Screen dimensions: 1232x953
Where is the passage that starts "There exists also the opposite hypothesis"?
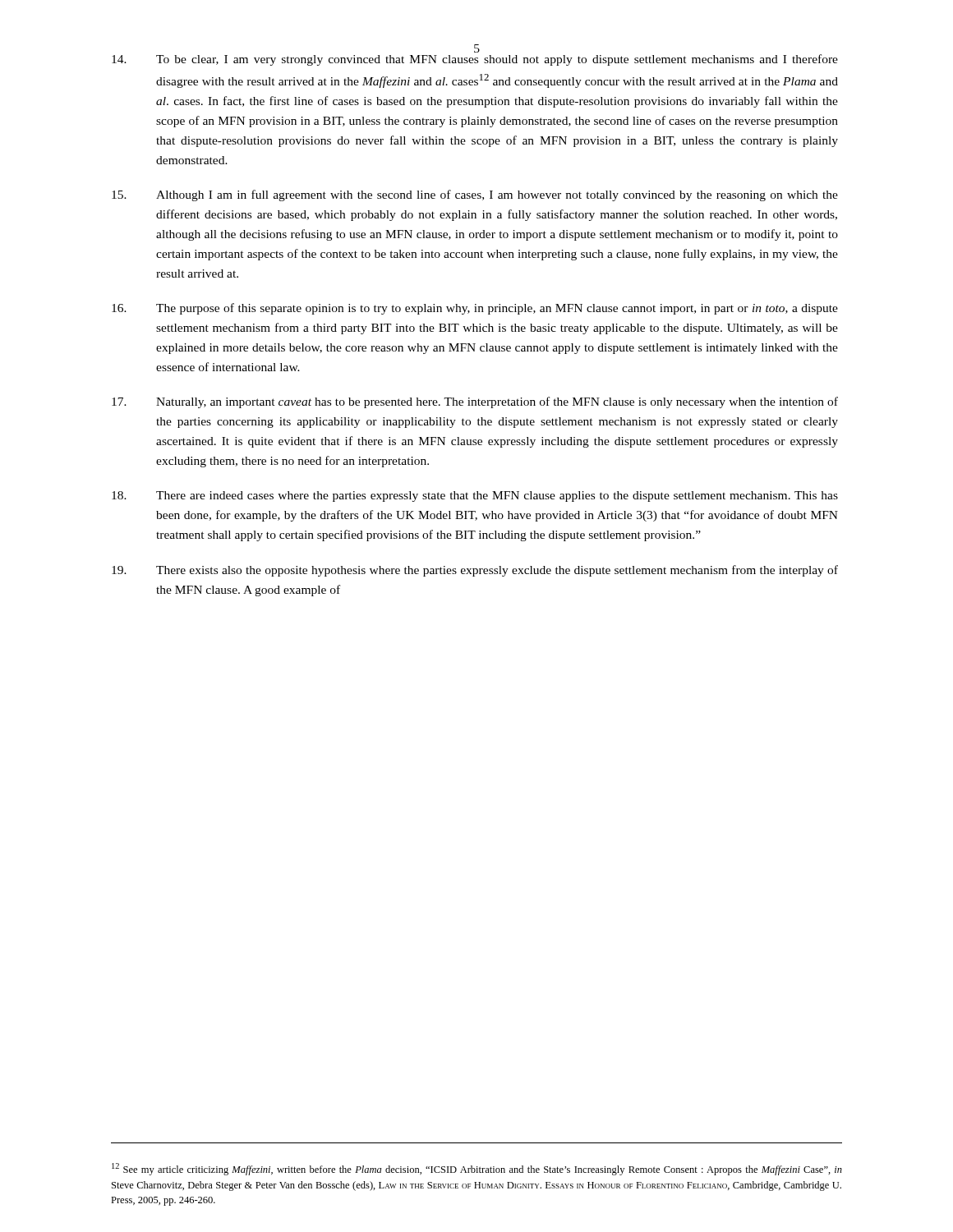click(x=474, y=579)
